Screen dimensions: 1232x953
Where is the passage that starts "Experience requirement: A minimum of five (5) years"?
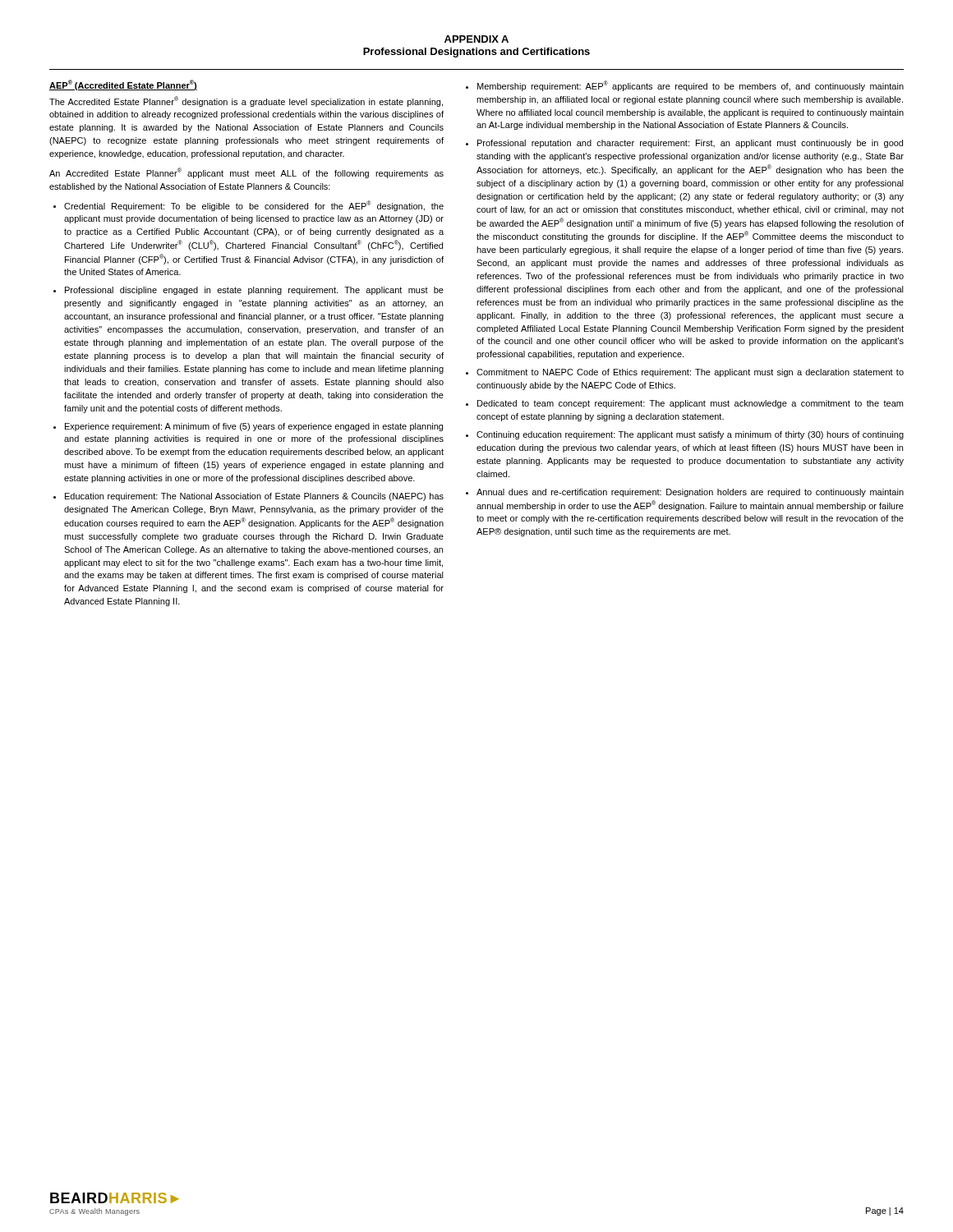254,452
